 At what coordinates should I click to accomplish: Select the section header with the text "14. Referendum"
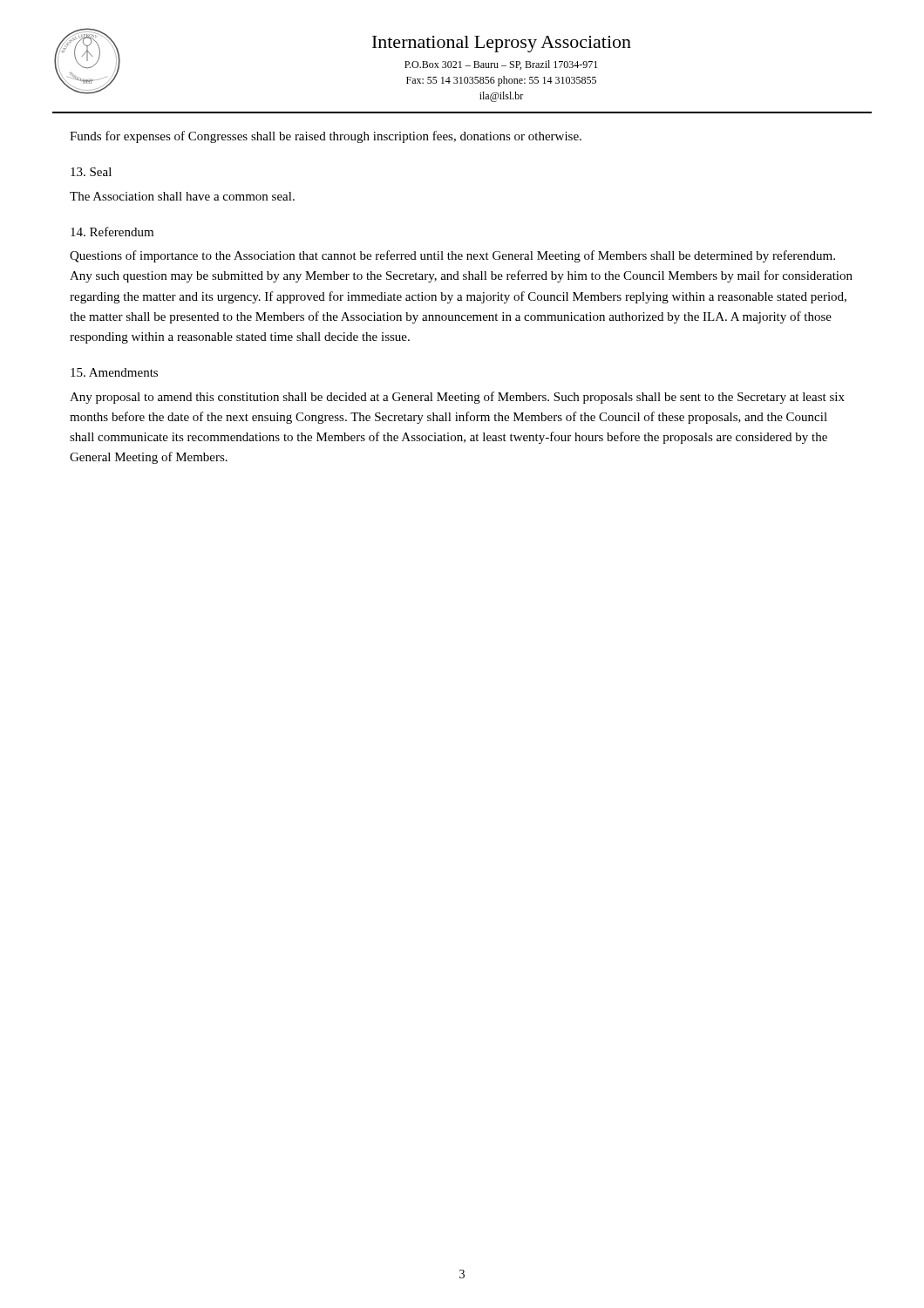coord(112,232)
